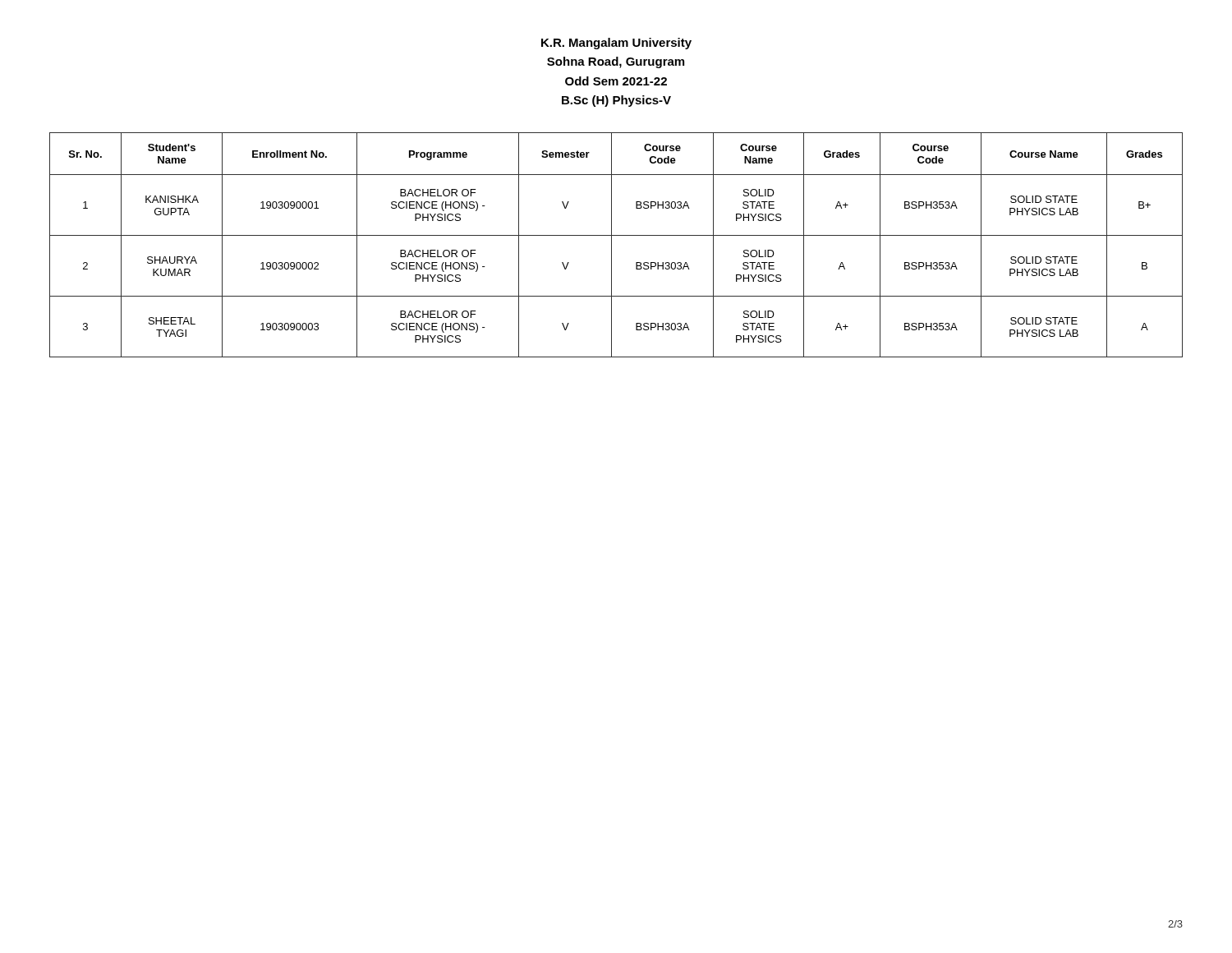1232x953 pixels.
Task: Point to the text starting "K.R. Mangalam University Sohna"
Action: click(x=616, y=71)
